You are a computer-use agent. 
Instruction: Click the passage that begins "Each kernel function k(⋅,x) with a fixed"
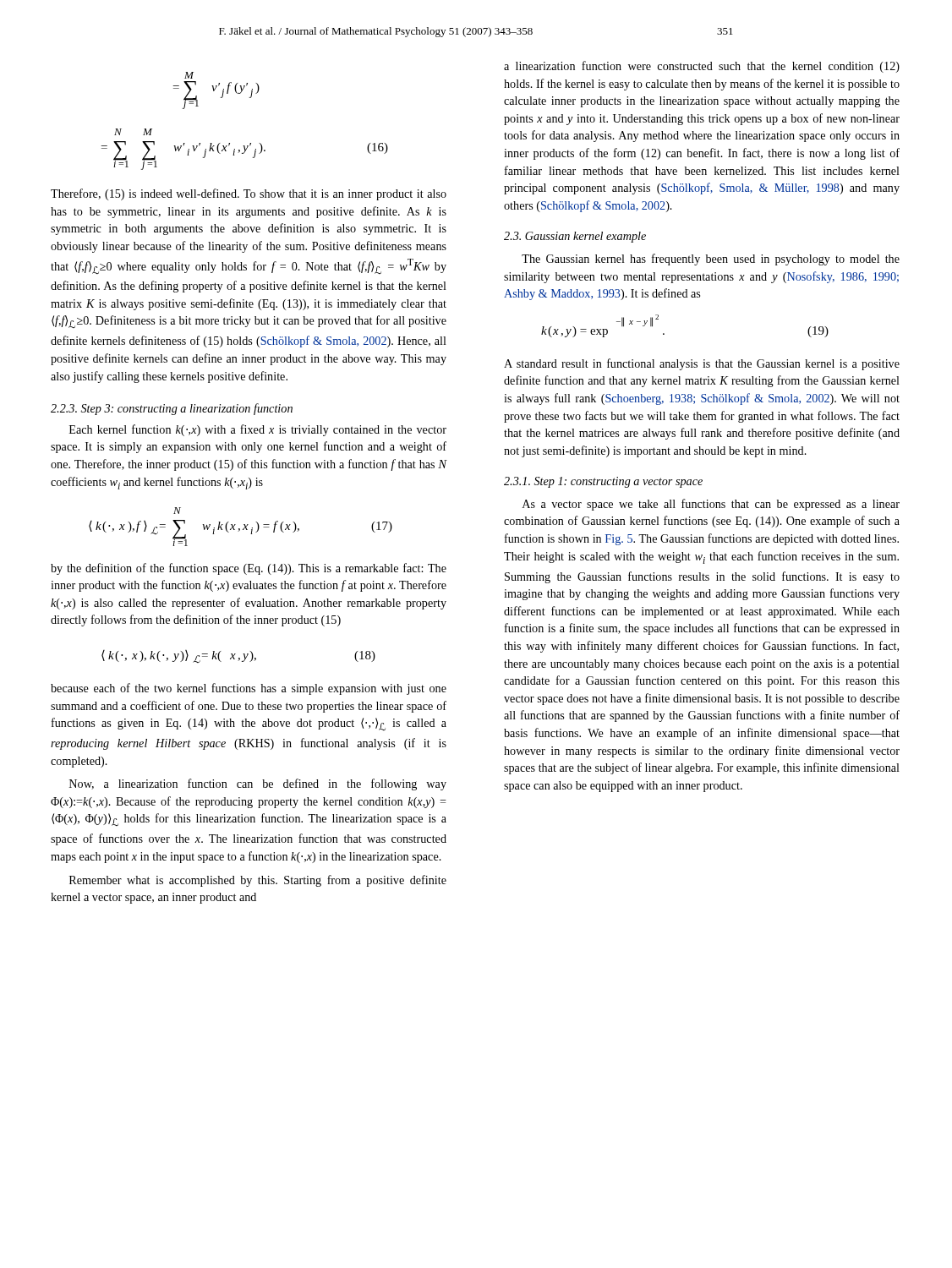[249, 457]
